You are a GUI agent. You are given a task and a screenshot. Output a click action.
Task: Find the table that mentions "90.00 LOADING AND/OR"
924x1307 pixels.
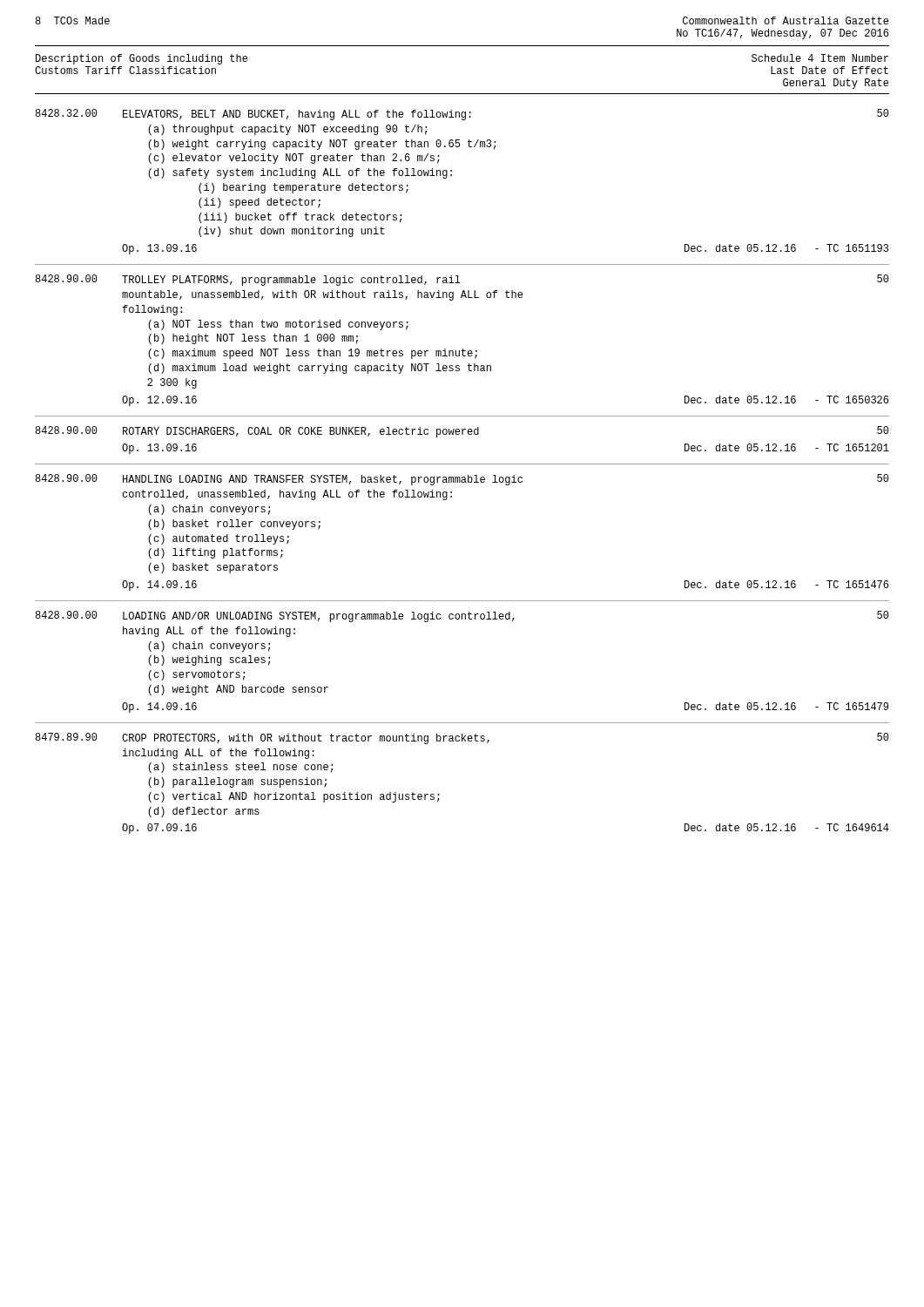[462, 662]
